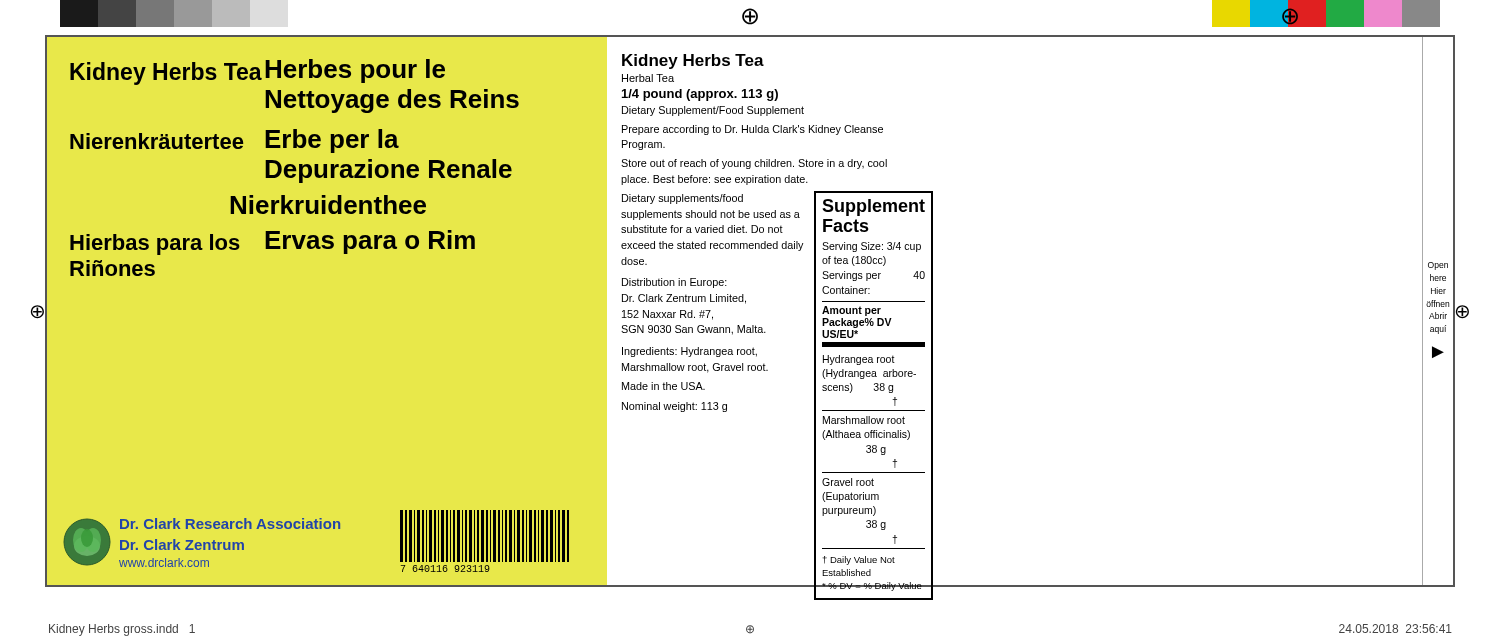Find the block on this page that starts "† Daily Value"
Image resolution: width=1500 pixels, height=642 pixels.
tap(872, 573)
